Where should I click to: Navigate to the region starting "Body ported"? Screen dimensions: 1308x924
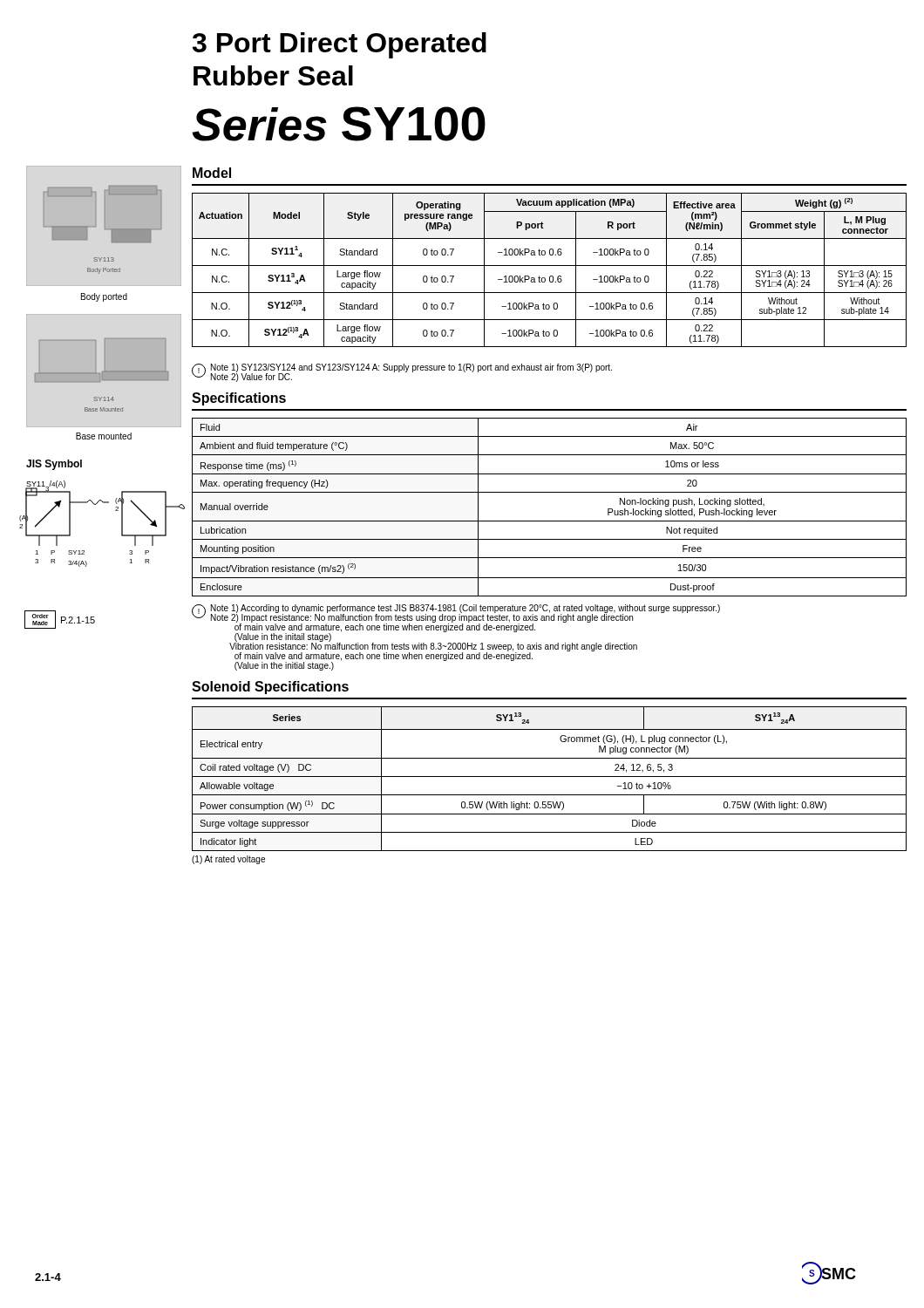click(x=104, y=297)
